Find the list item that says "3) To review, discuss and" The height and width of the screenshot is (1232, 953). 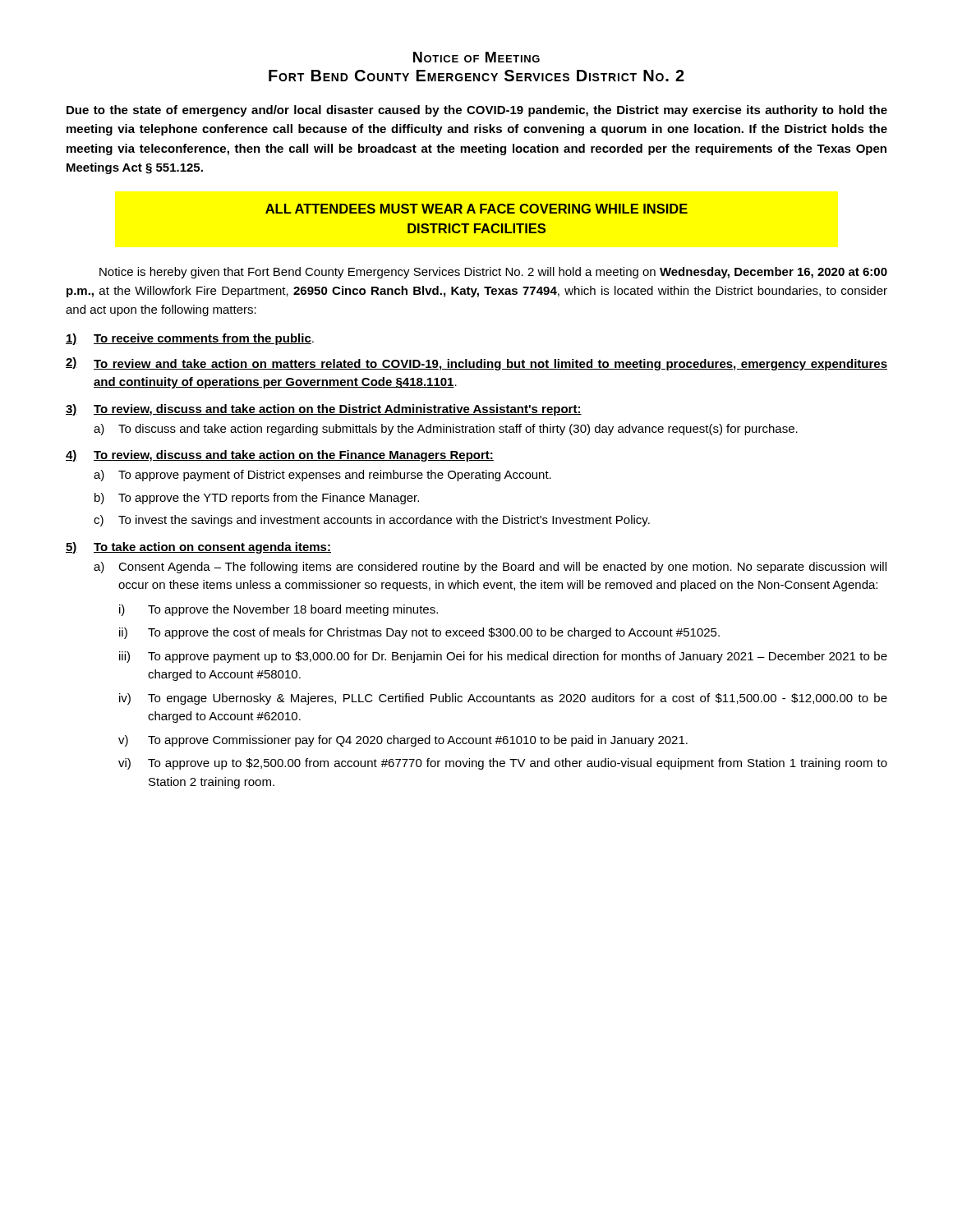(476, 420)
